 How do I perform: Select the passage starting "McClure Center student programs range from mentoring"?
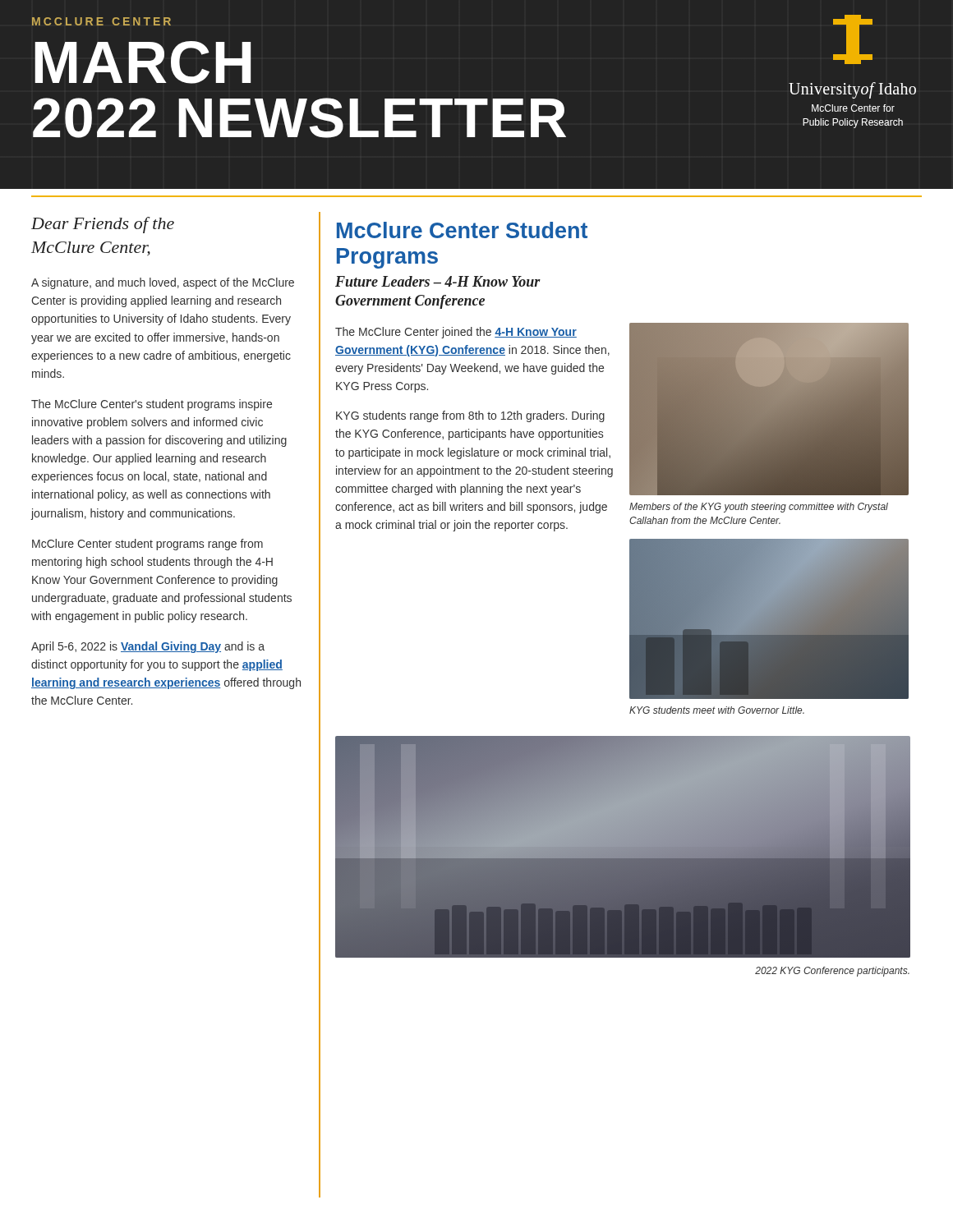pyautogui.click(x=162, y=580)
